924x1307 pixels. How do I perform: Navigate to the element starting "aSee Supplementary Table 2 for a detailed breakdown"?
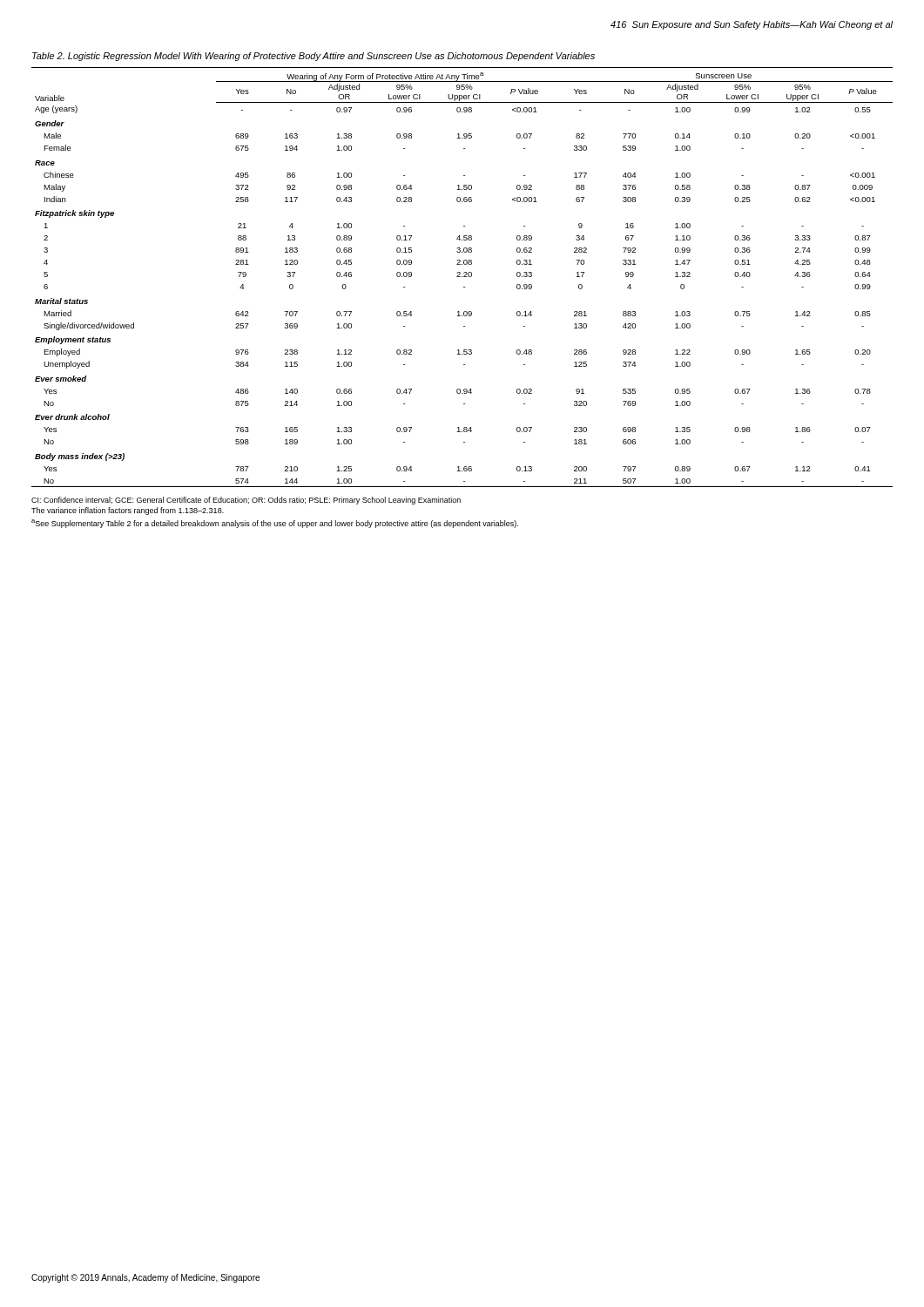pos(275,522)
